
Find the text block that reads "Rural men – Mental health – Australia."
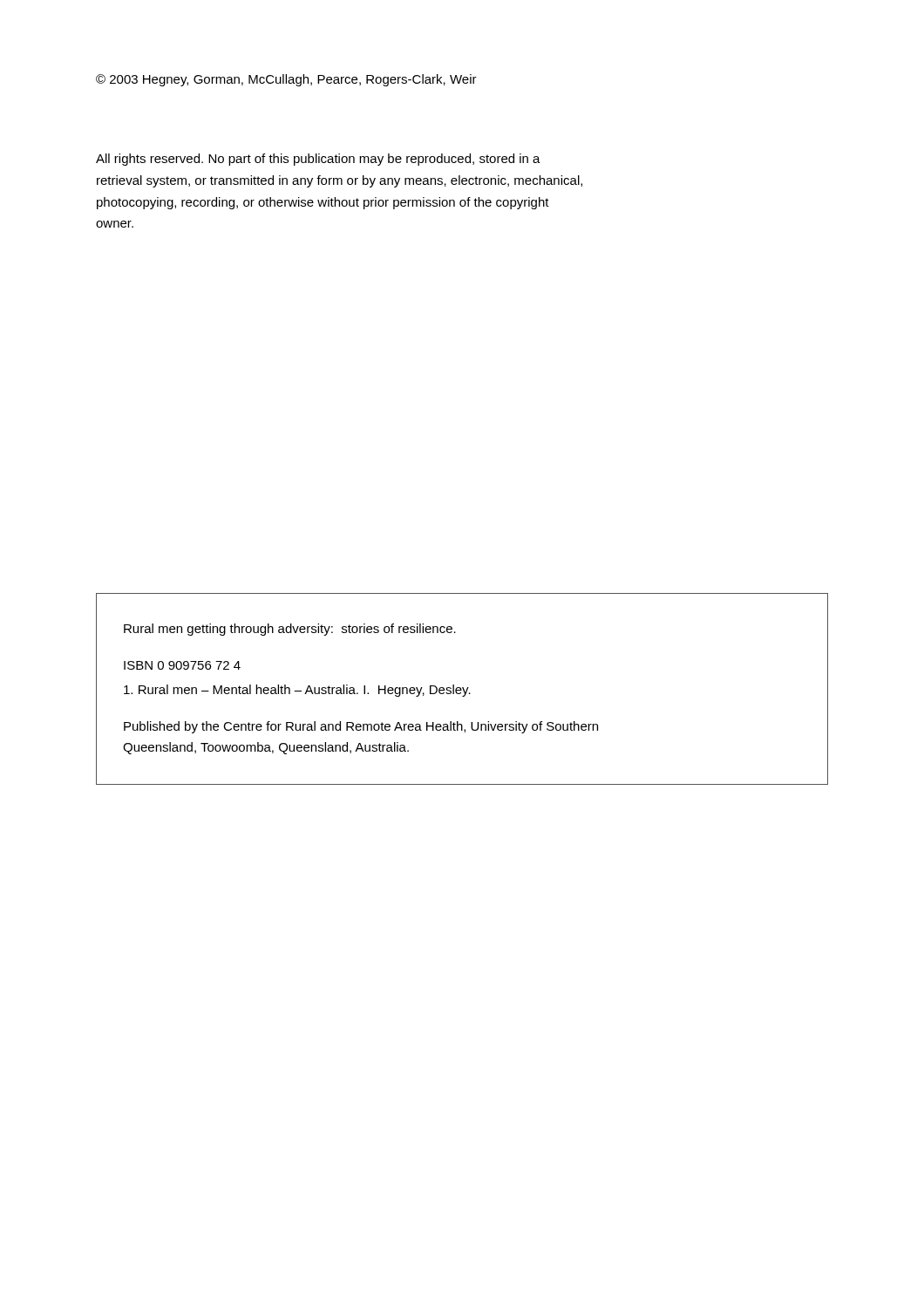(x=297, y=689)
